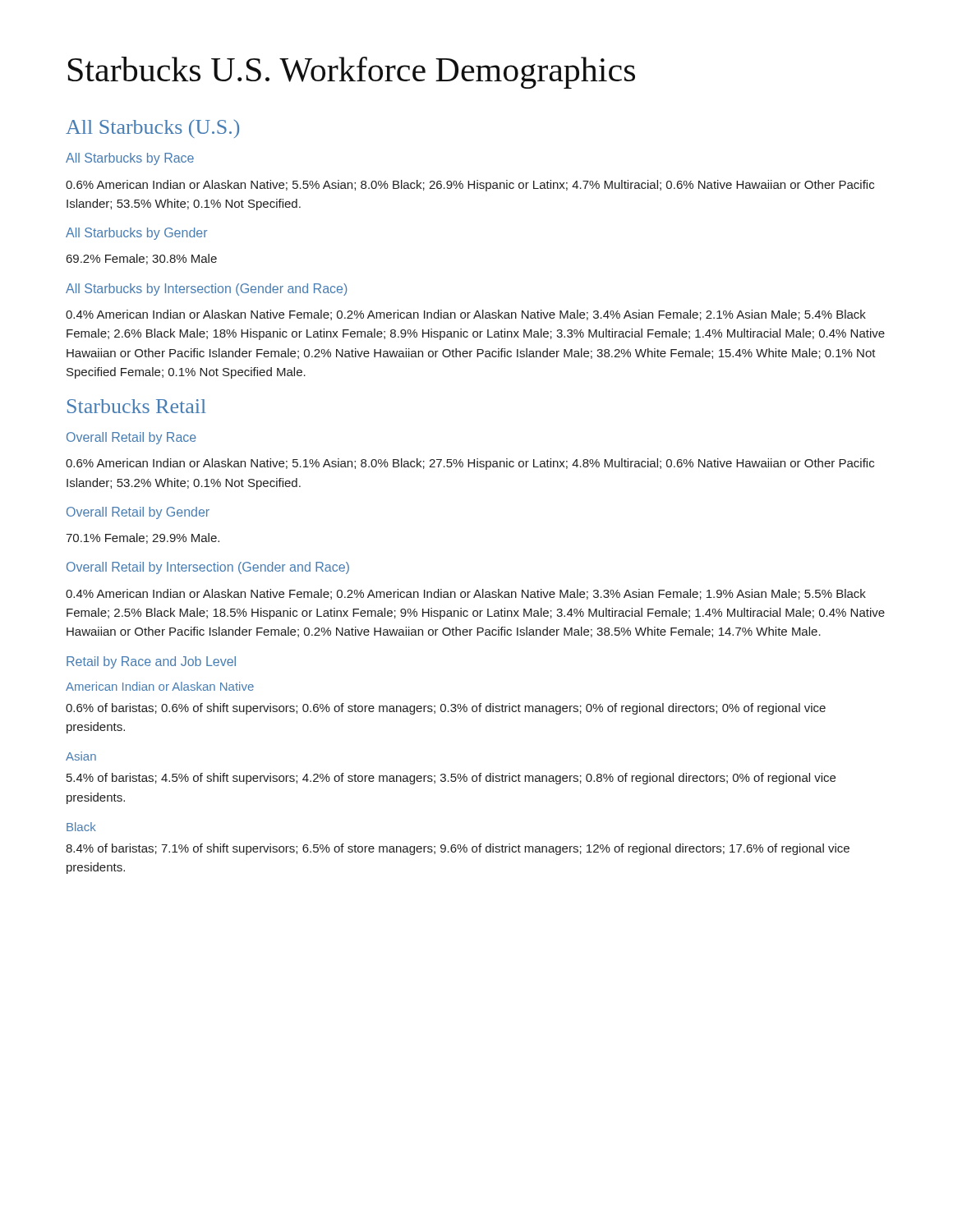Find "Overall Retail by Gender" on this page
Screen dimensions: 1232x953
pos(138,513)
